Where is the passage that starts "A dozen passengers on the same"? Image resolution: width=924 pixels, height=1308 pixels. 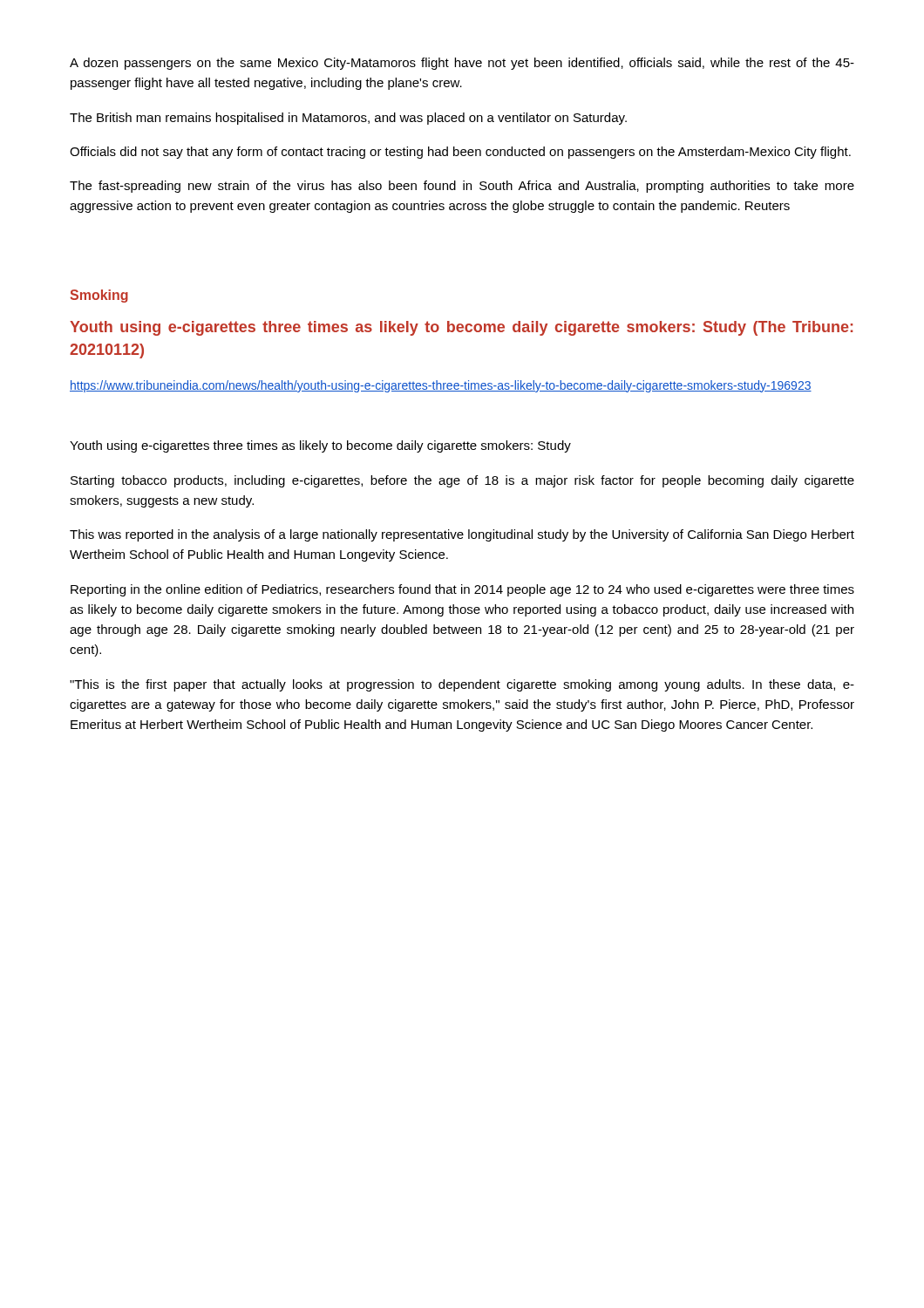click(462, 72)
